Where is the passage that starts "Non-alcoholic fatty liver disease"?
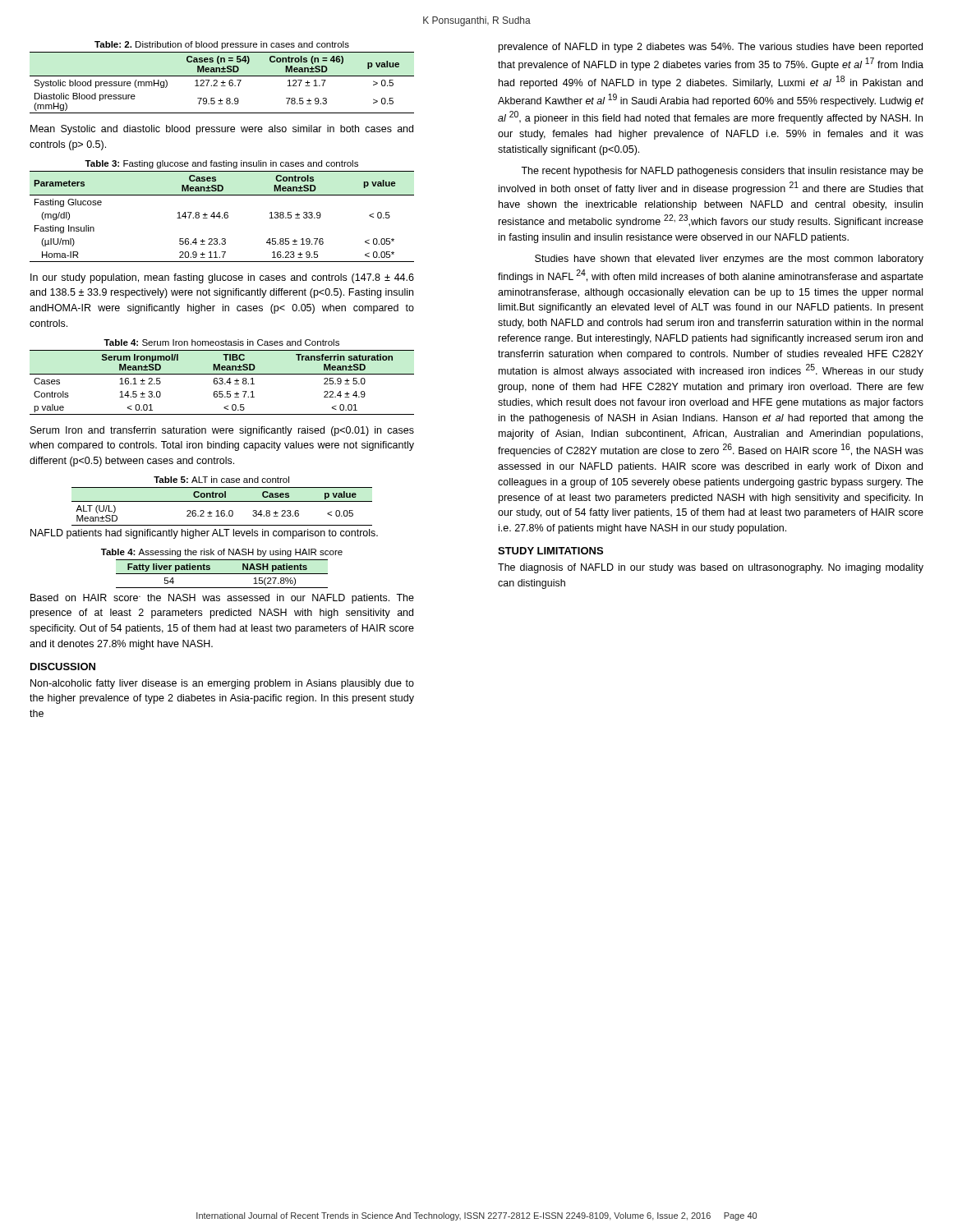This screenshot has height=1232, width=953. pyautogui.click(x=222, y=698)
